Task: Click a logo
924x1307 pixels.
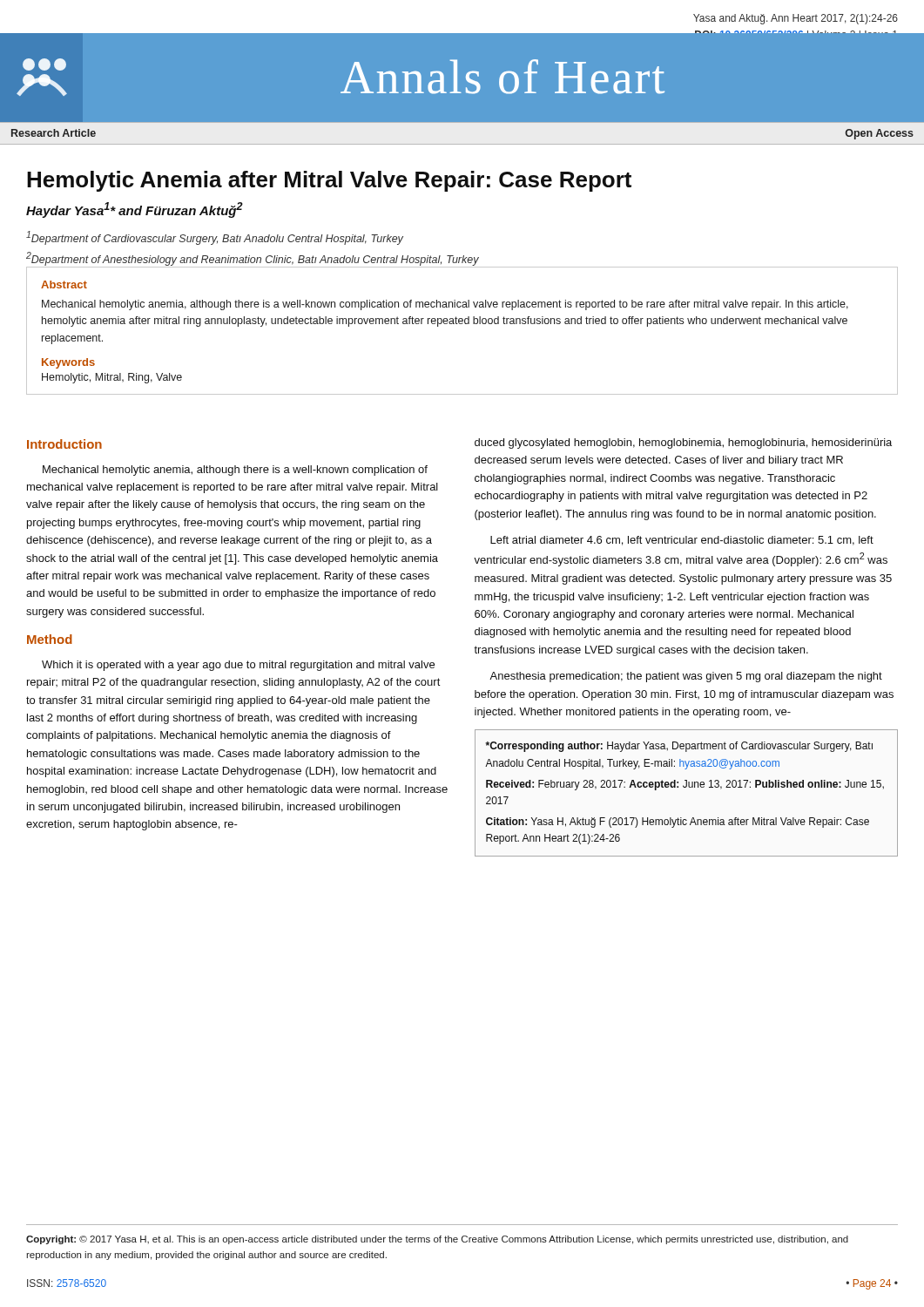Action: 462,78
